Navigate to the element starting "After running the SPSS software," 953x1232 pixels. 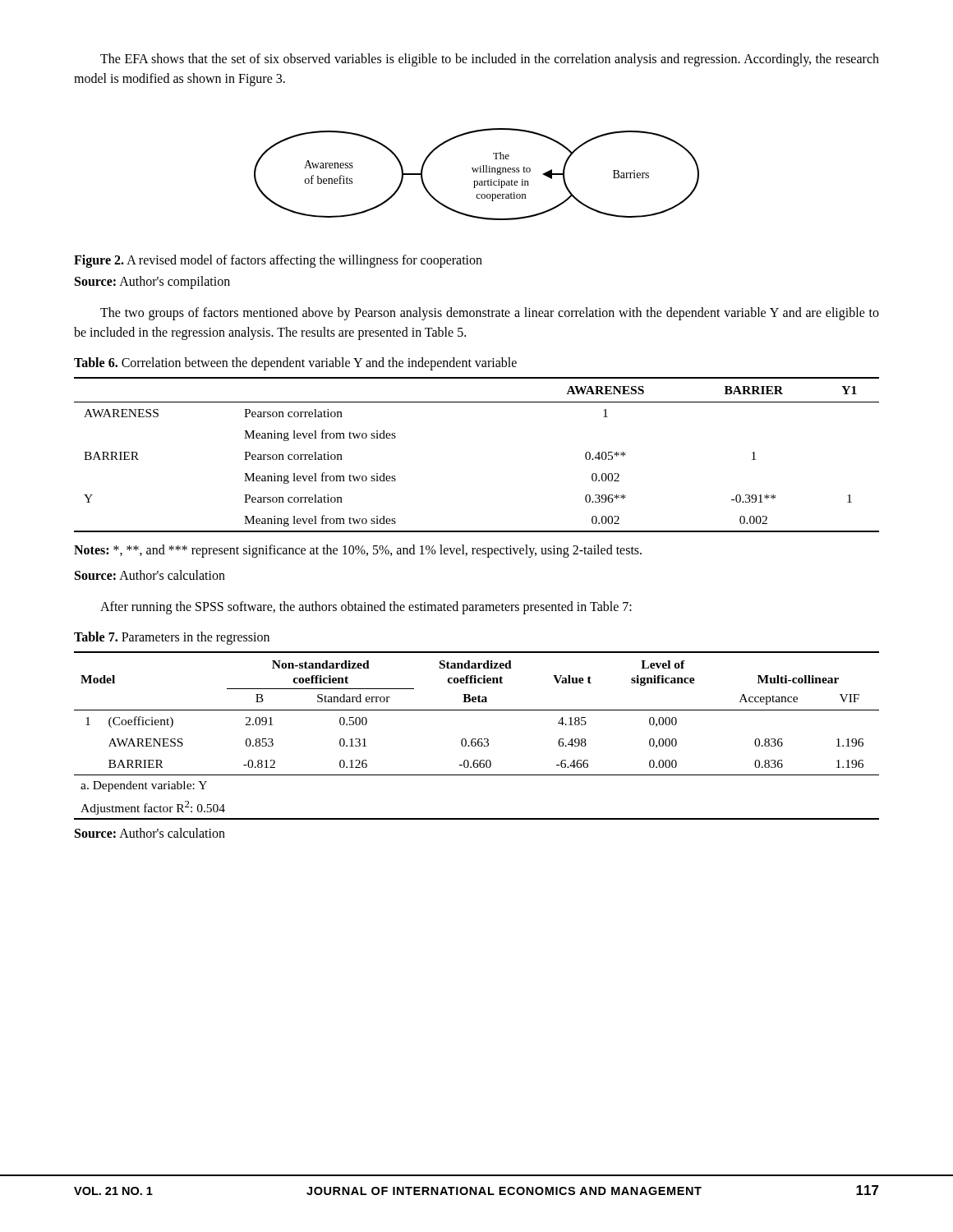click(x=366, y=606)
